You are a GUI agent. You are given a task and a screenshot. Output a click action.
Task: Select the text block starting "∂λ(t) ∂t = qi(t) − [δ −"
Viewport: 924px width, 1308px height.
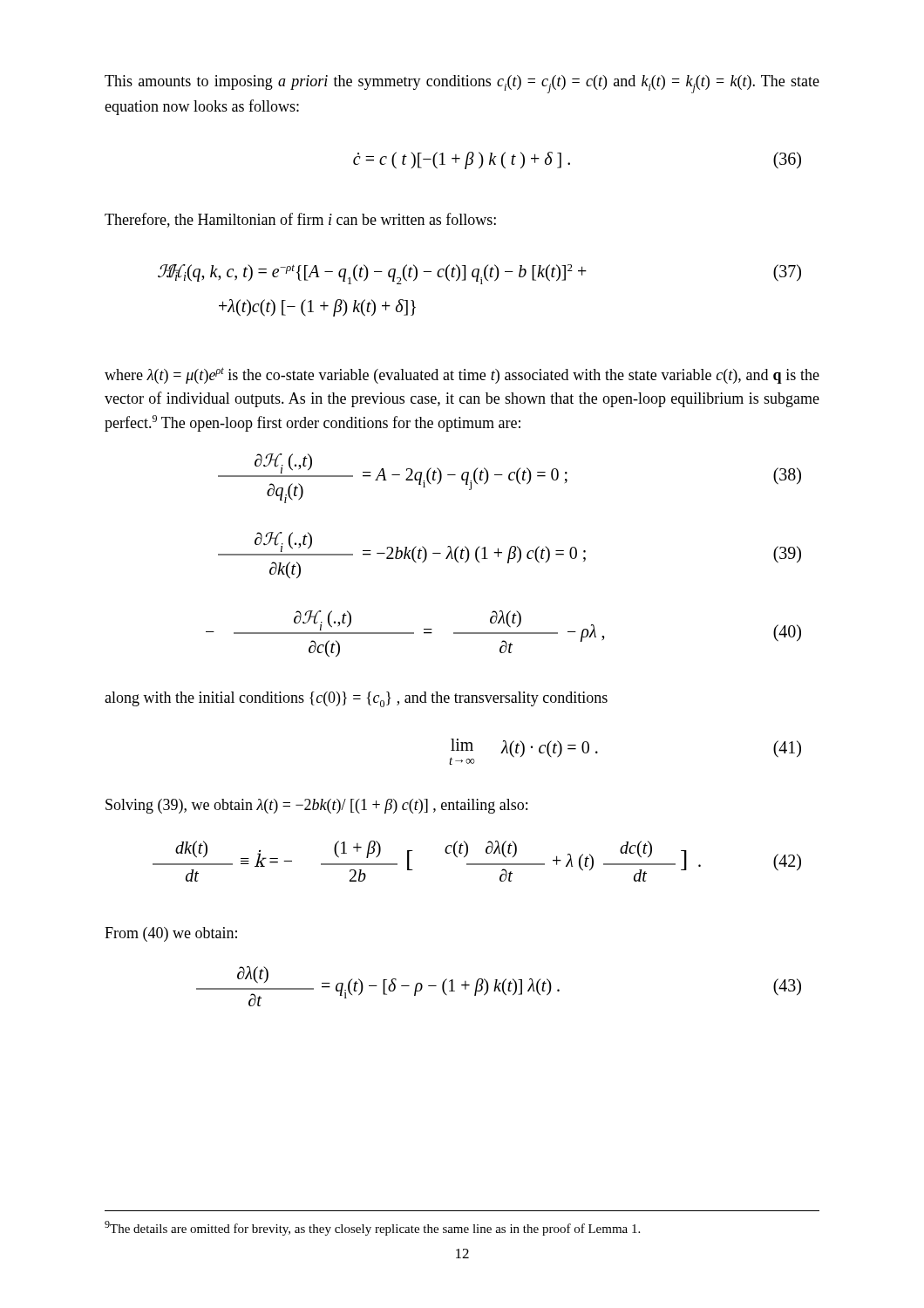[x=462, y=988]
